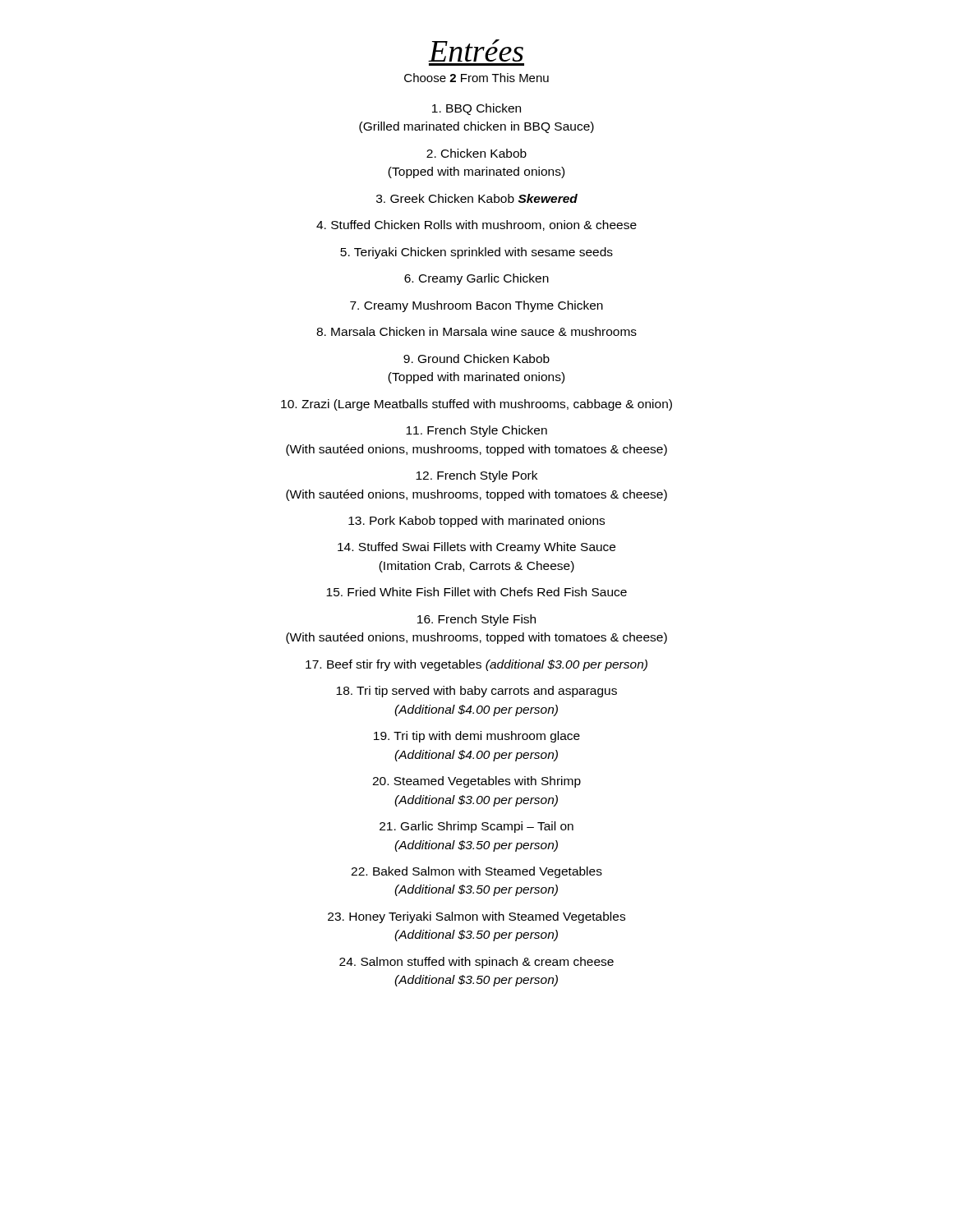Point to the block beginning "18. Tri tip served with baby"
Image resolution: width=953 pixels, height=1232 pixels.
(x=476, y=700)
